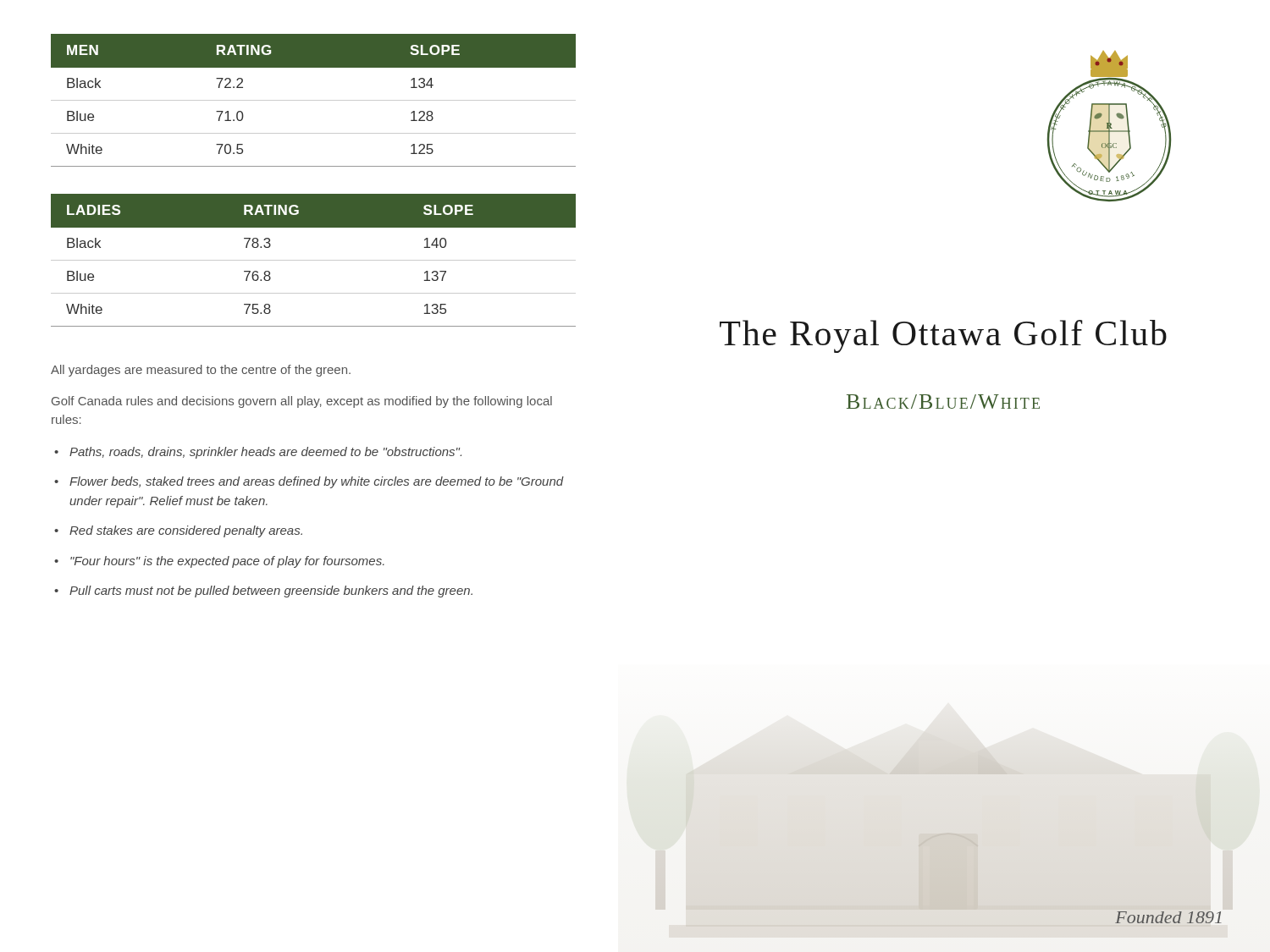Screen dimensions: 952x1270
Task: Locate the logo
Action: pyautogui.click(x=1109, y=135)
